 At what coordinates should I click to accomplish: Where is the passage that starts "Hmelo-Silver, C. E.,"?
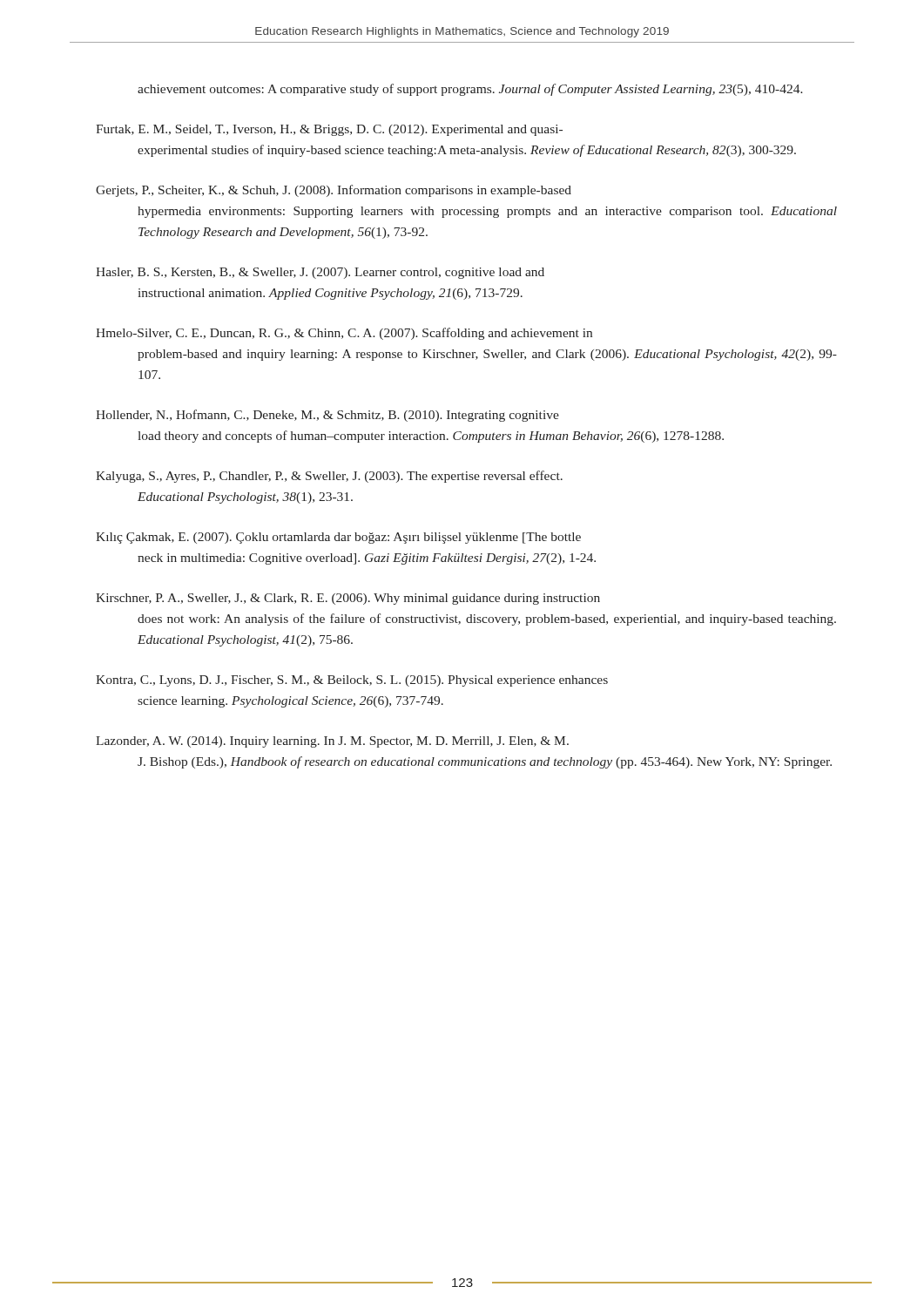(466, 355)
